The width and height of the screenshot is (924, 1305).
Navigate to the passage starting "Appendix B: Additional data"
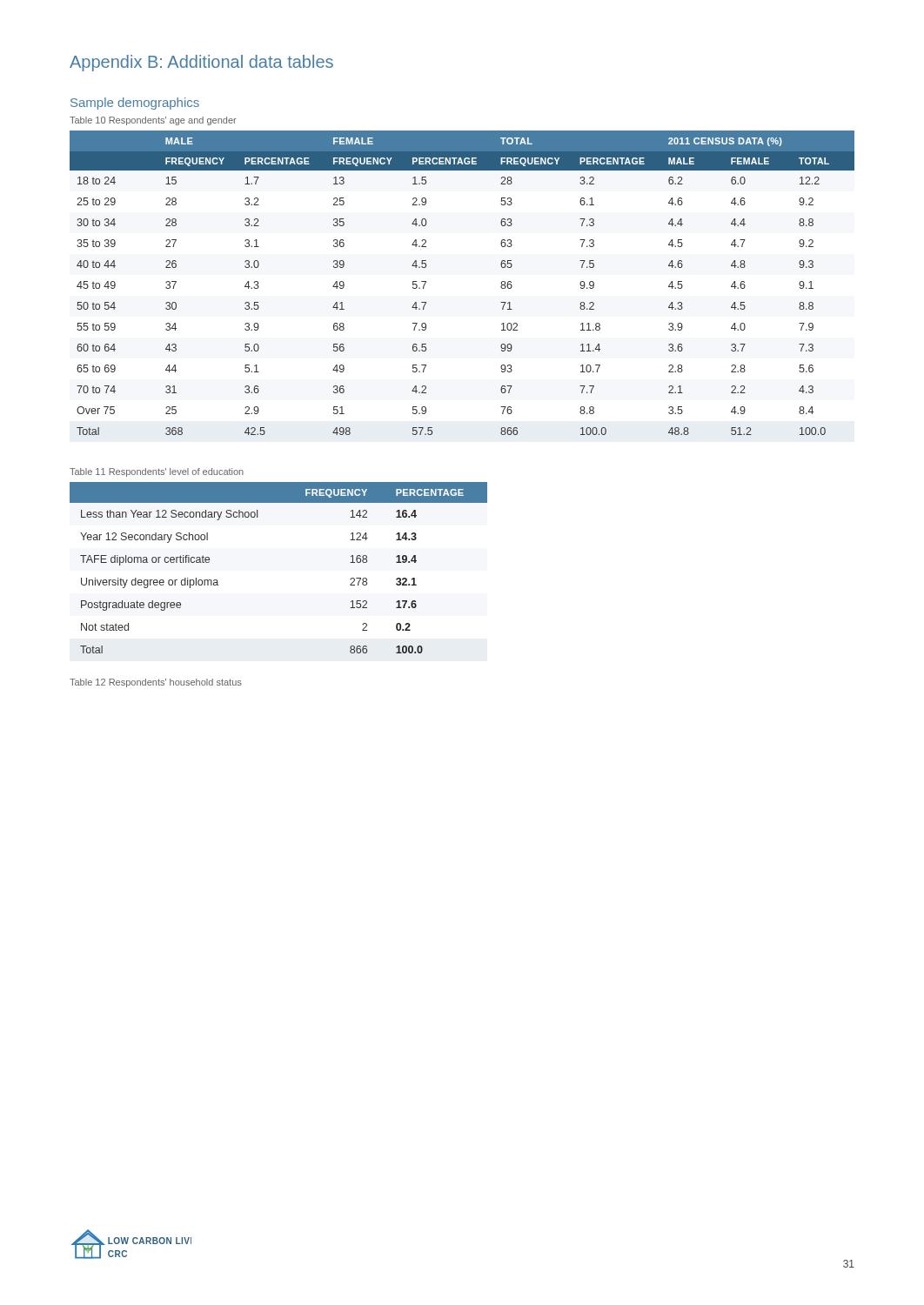(x=201, y=63)
